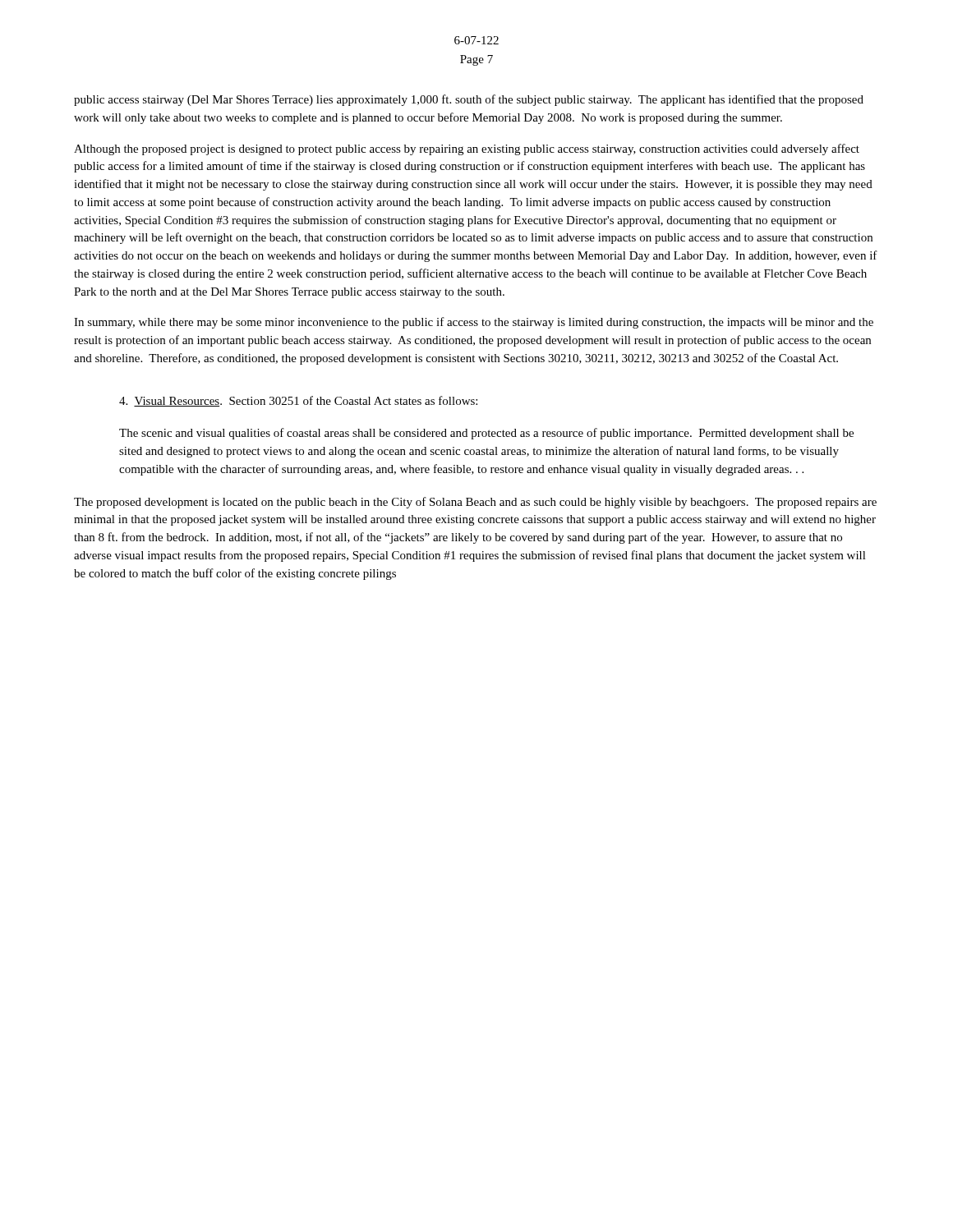
Task: Point to the text starting "4. Visual Resources. Section 30251 of"
Action: (299, 400)
